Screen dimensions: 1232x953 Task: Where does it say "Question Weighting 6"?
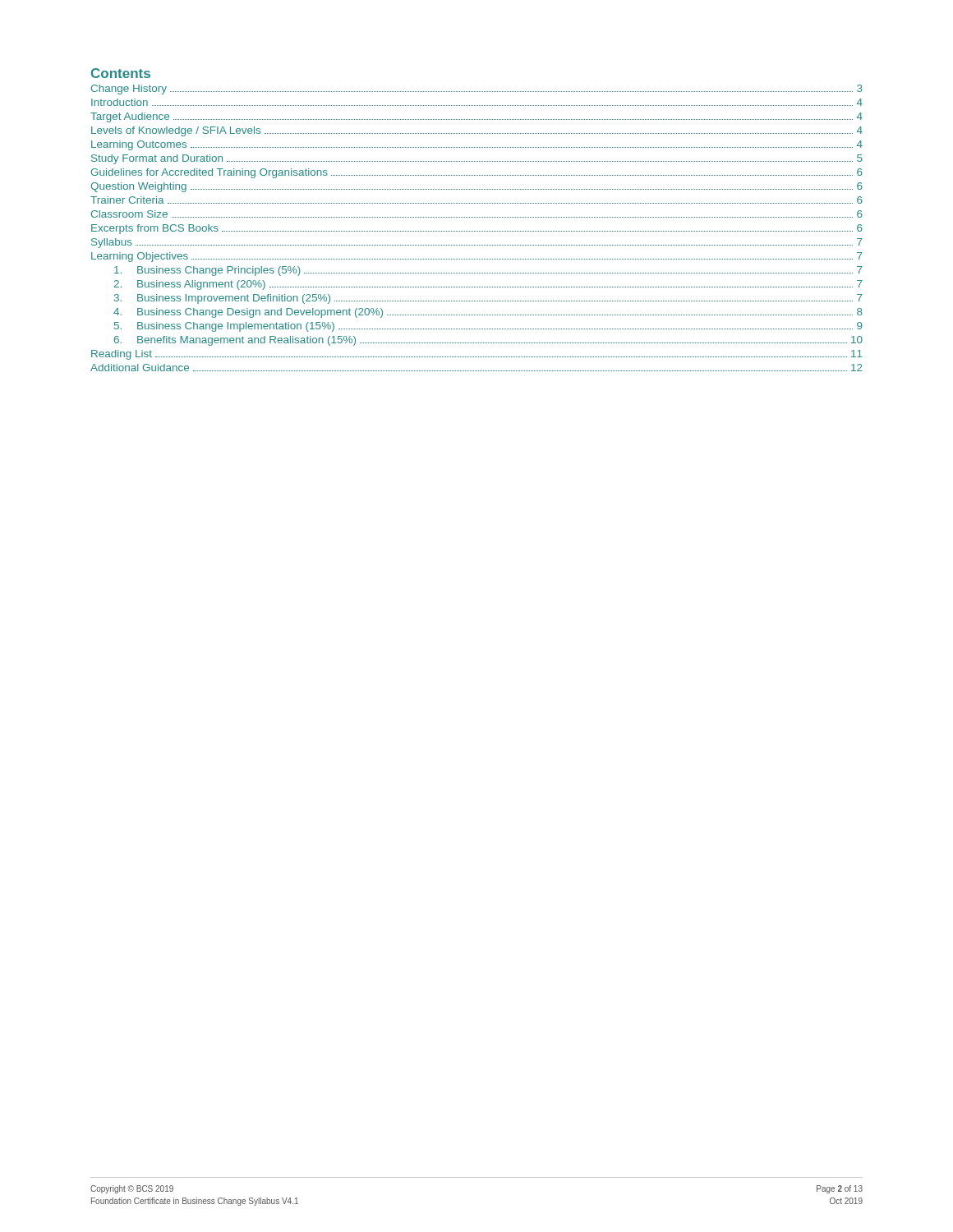coord(476,186)
